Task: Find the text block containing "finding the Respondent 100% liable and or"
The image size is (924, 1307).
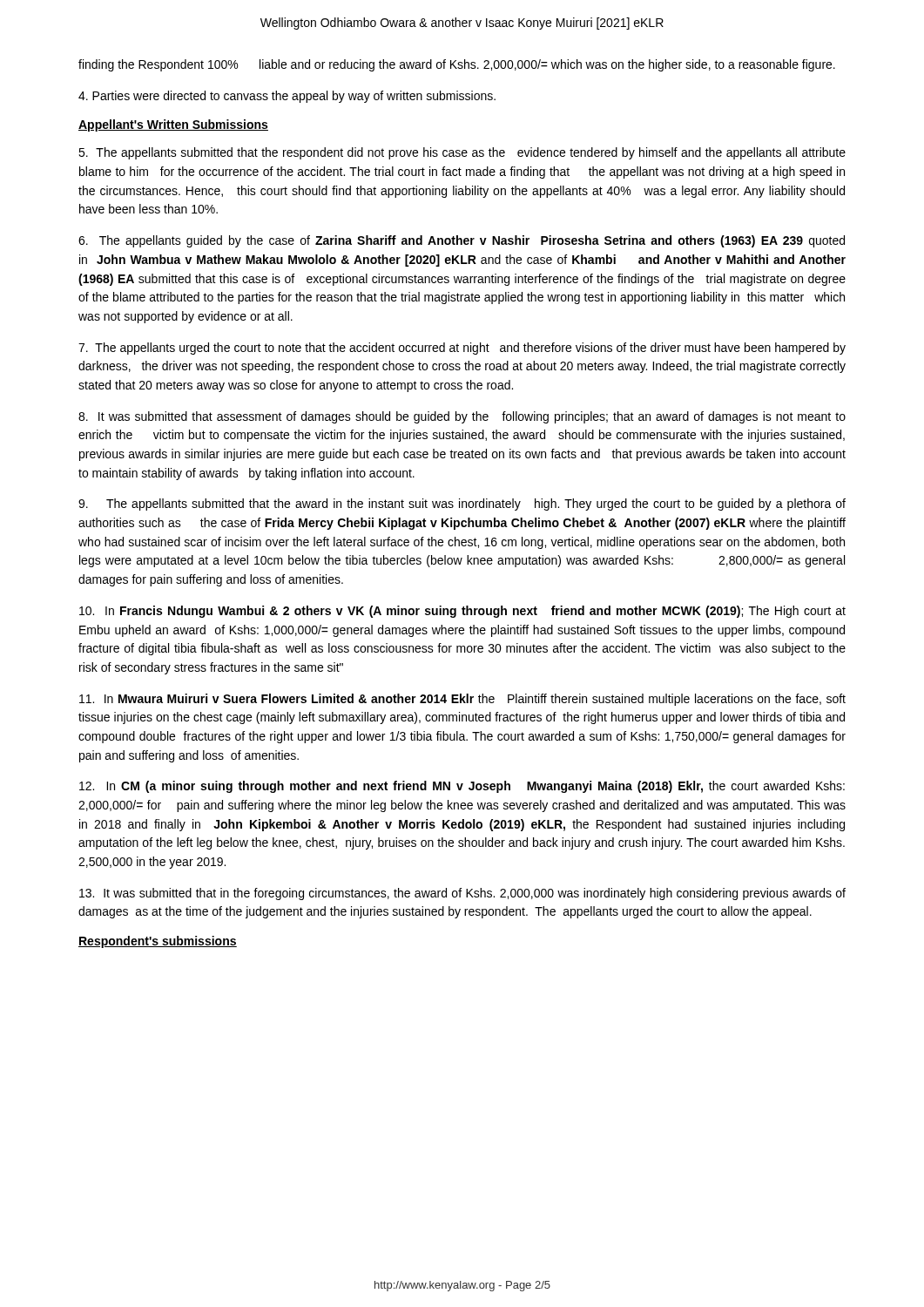Action: point(457,65)
